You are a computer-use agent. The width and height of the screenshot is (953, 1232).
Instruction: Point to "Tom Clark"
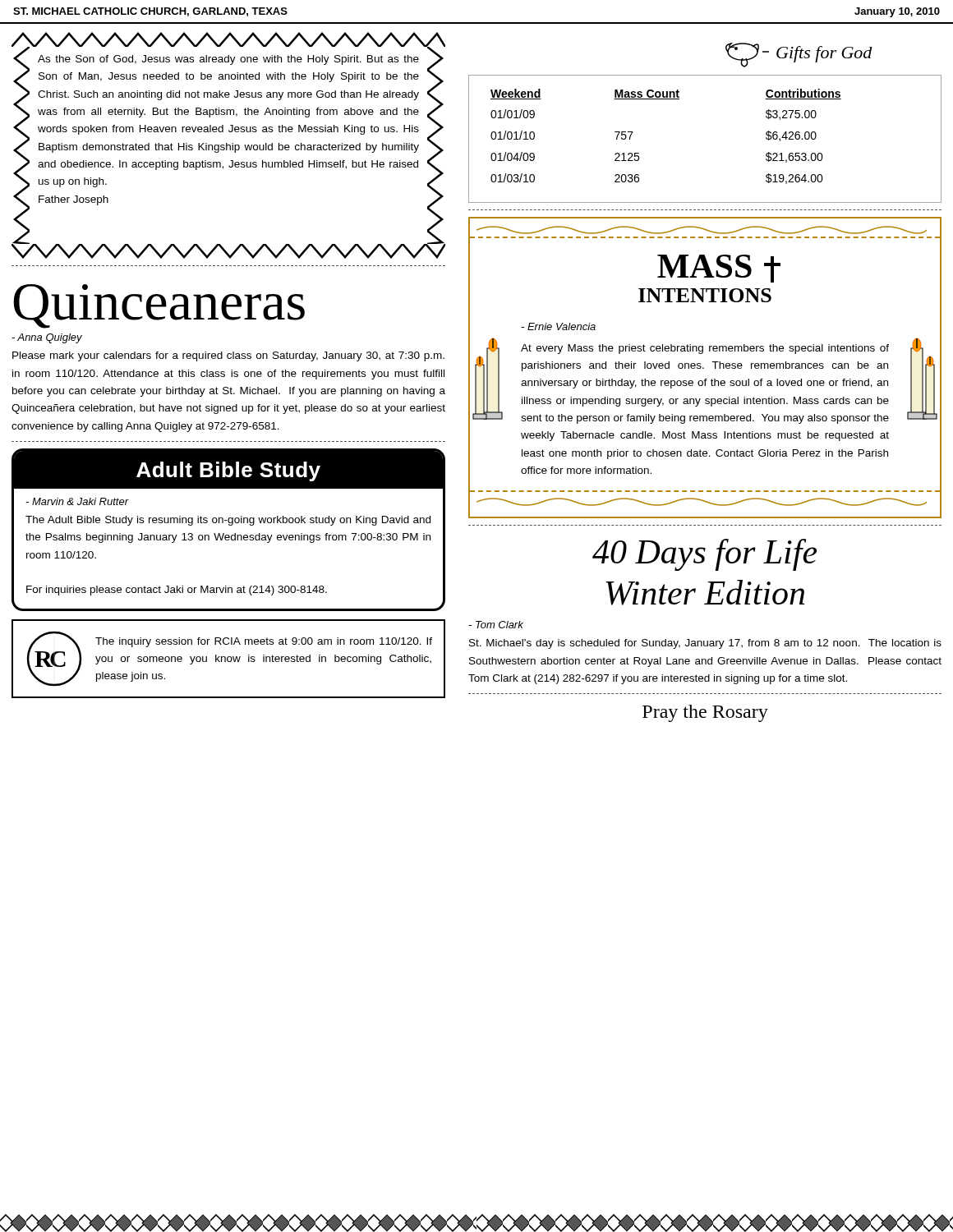click(496, 625)
